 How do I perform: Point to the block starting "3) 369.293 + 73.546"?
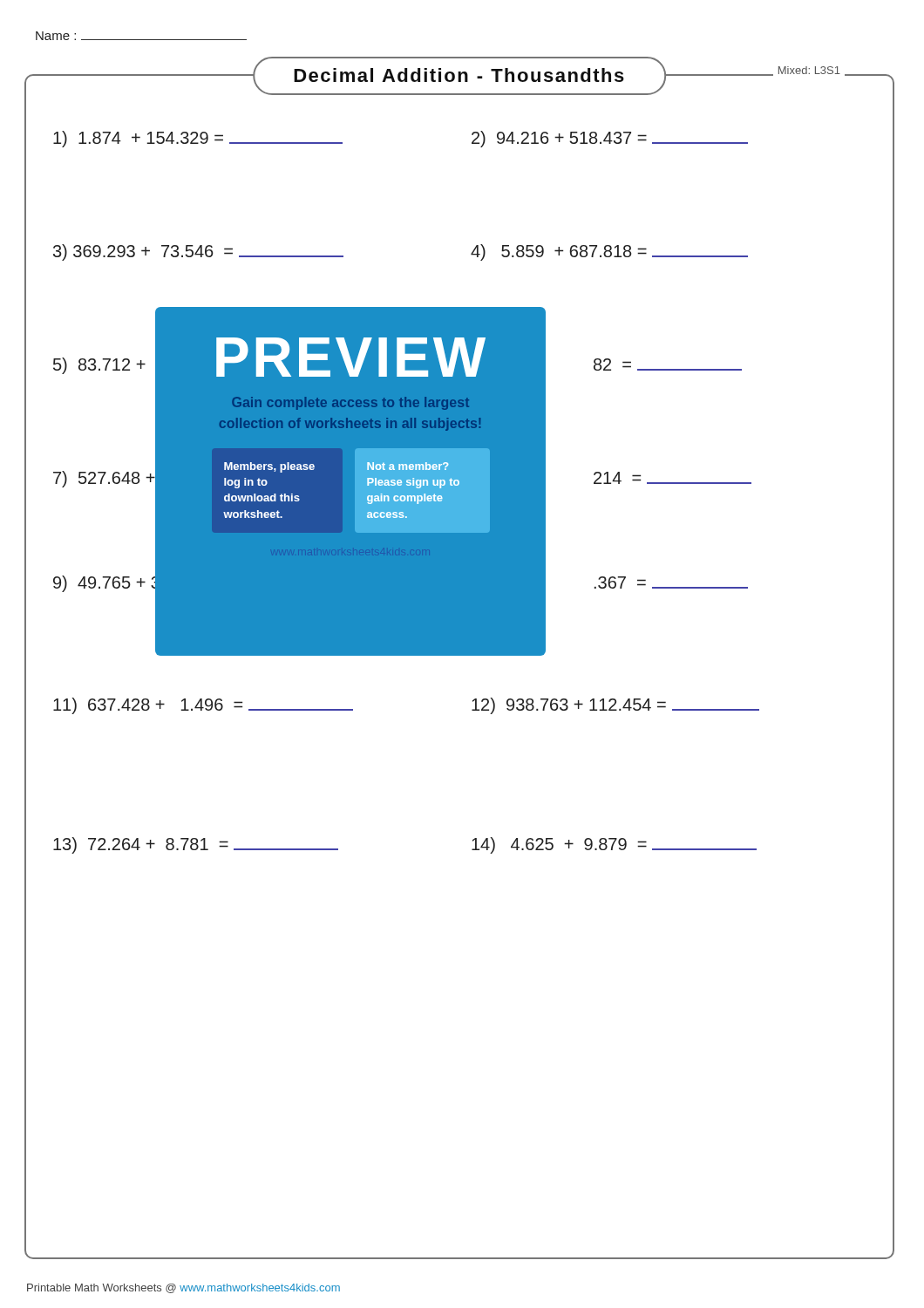(198, 251)
